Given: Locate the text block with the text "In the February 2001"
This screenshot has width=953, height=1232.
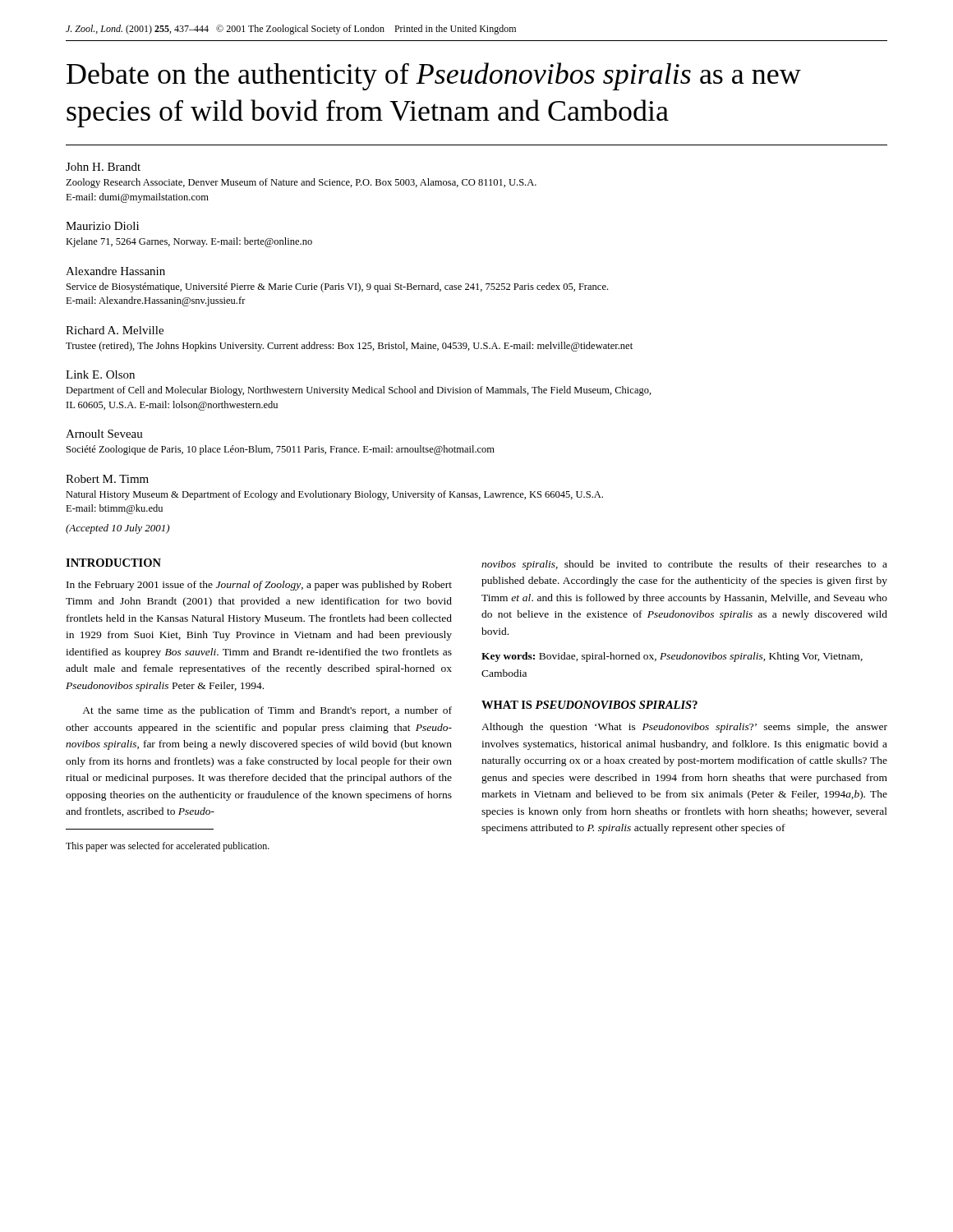Looking at the screenshot, I should point(259,698).
